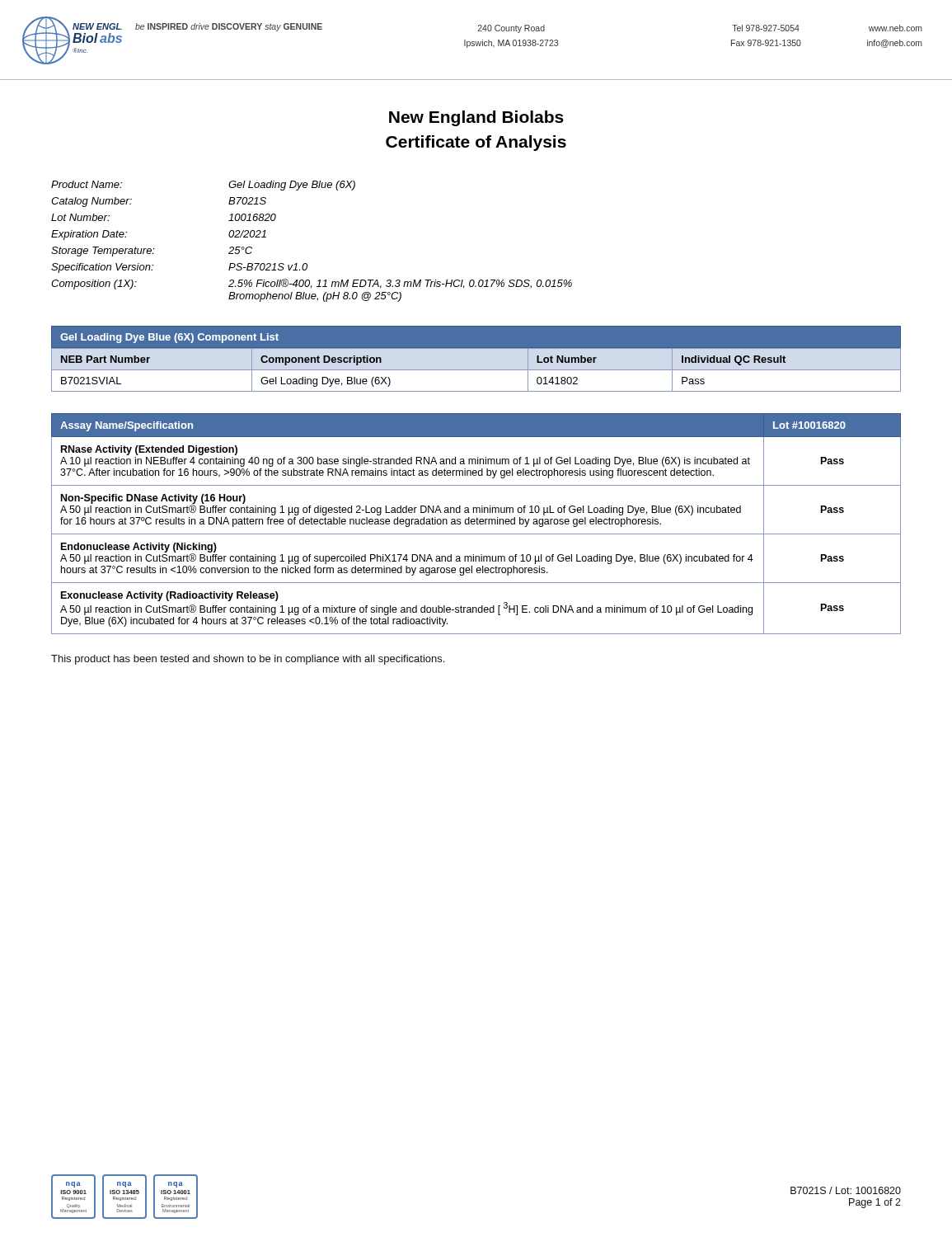Click a section header
952x1237 pixels.
coord(169,337)
